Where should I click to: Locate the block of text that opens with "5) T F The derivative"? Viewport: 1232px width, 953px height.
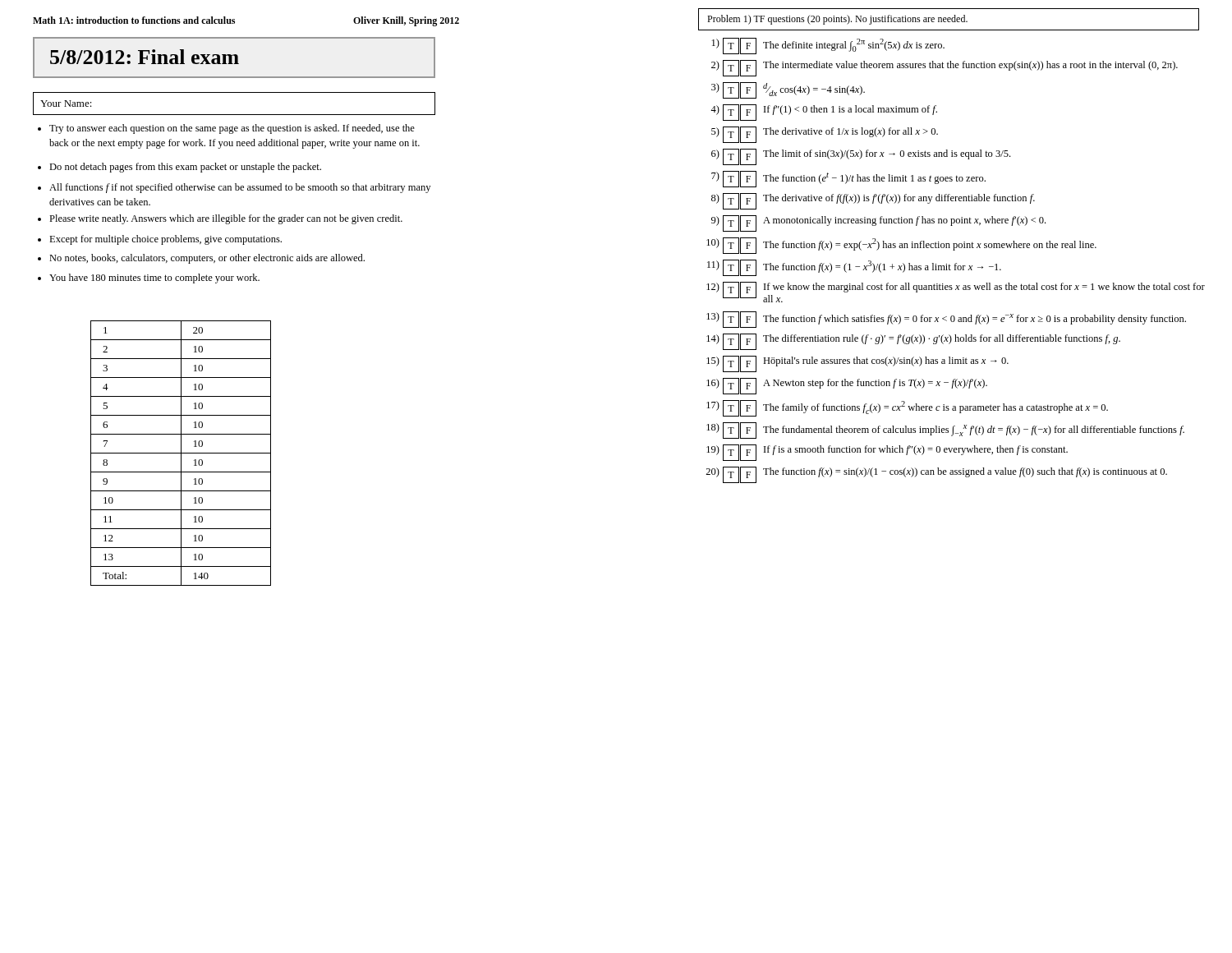[818, 134]
